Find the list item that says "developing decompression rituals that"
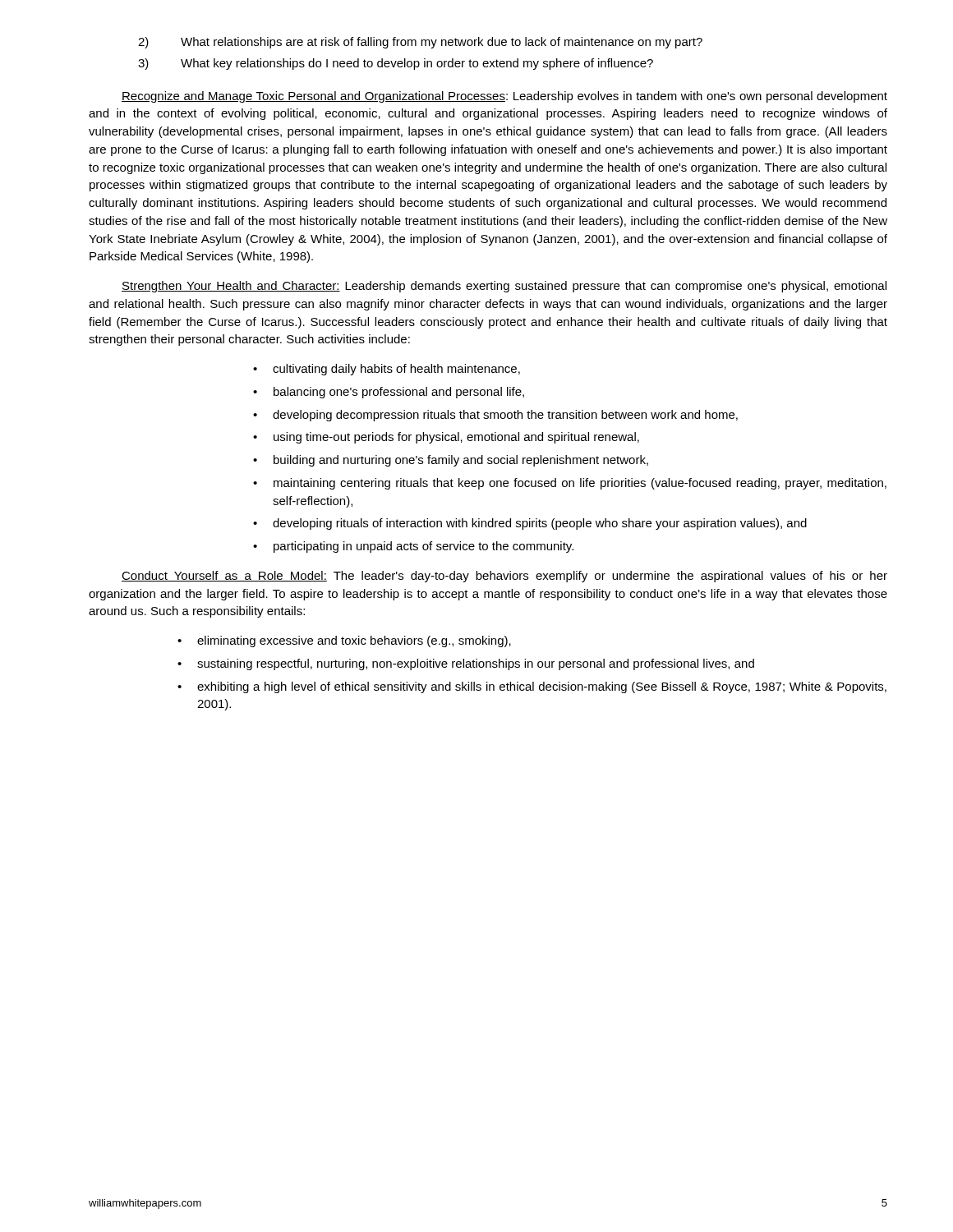 pos(506,414)
